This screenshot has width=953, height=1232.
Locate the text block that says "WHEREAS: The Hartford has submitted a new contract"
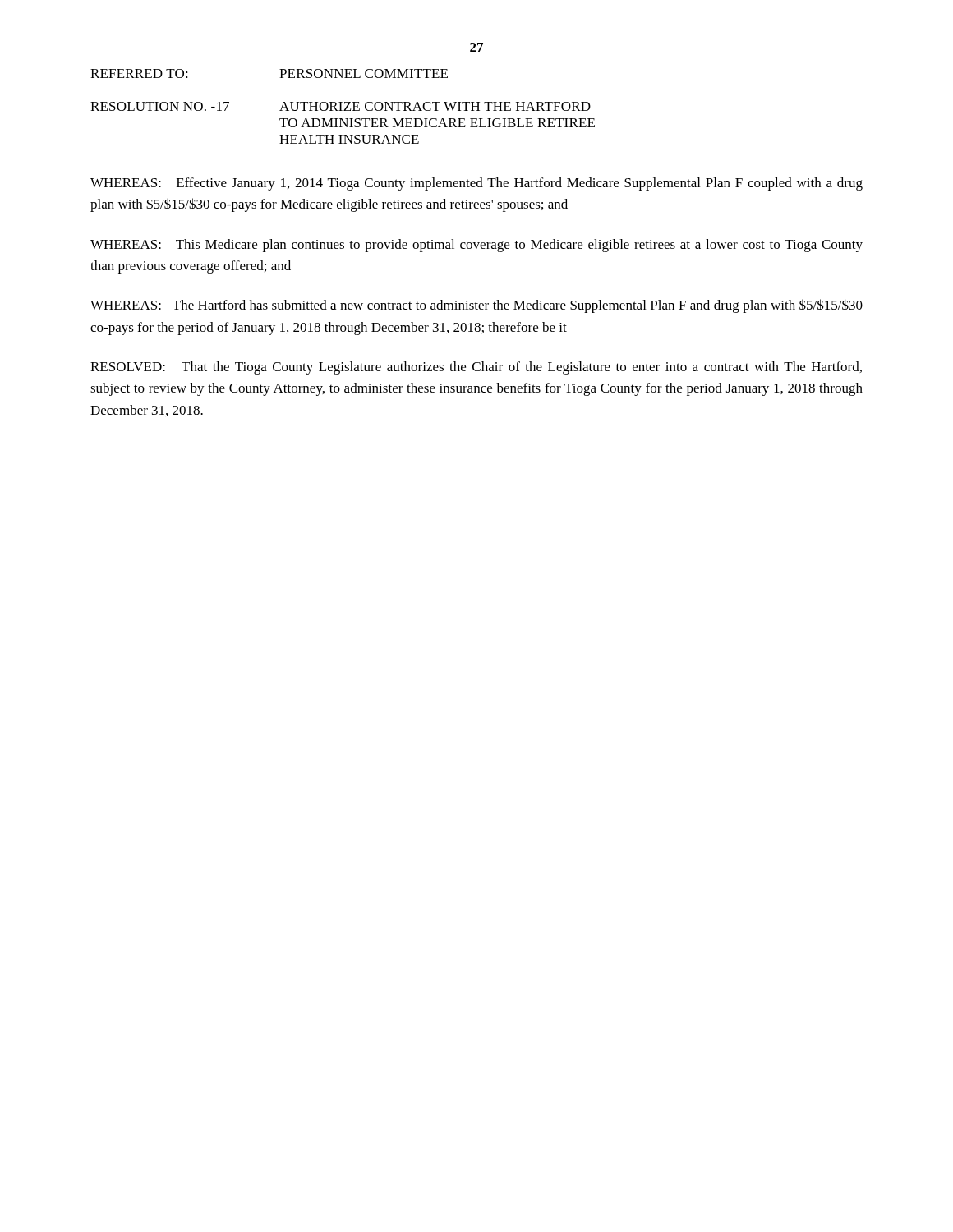476,316
